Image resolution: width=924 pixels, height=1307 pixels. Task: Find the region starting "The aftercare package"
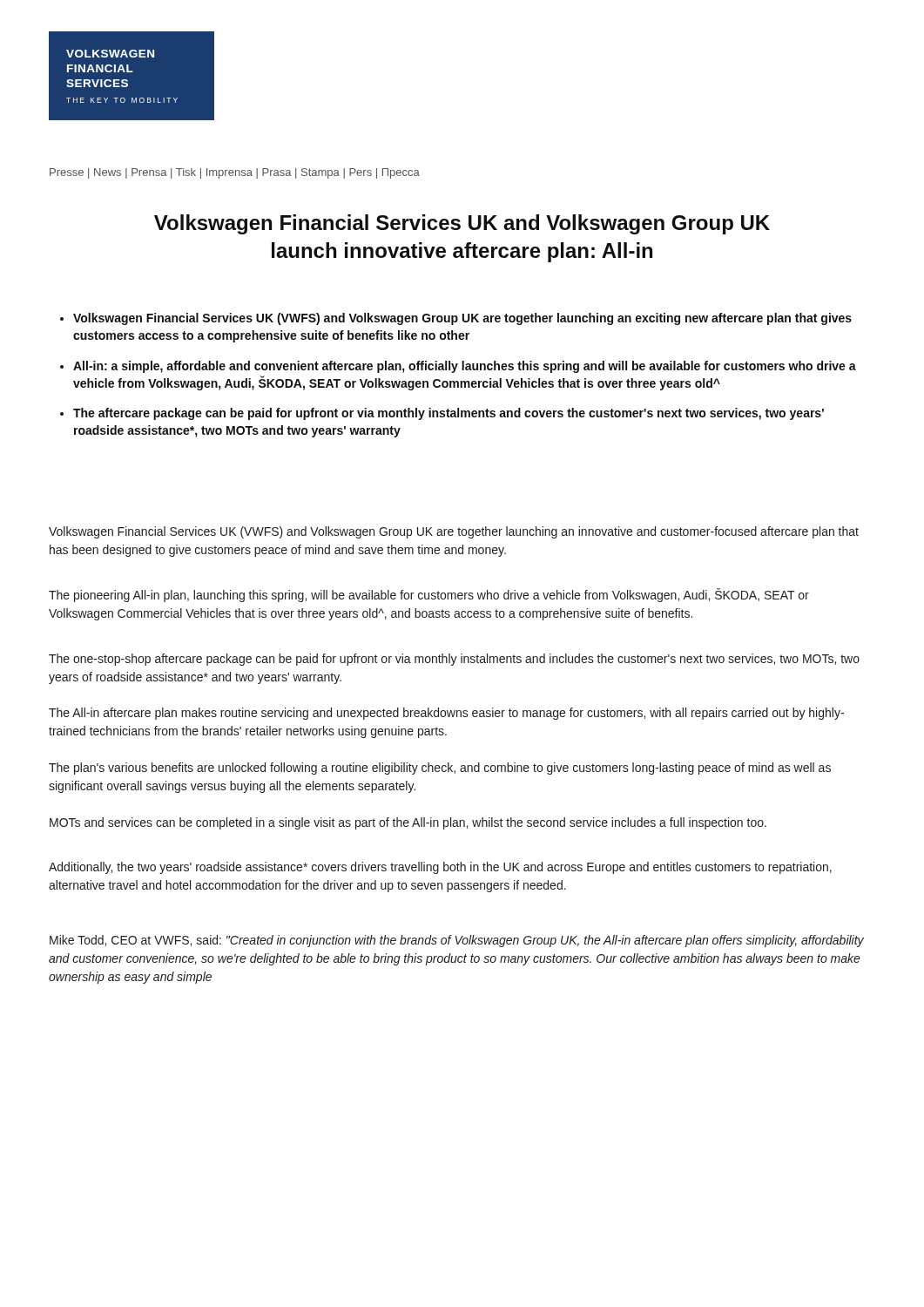click(x=449, y=422)
